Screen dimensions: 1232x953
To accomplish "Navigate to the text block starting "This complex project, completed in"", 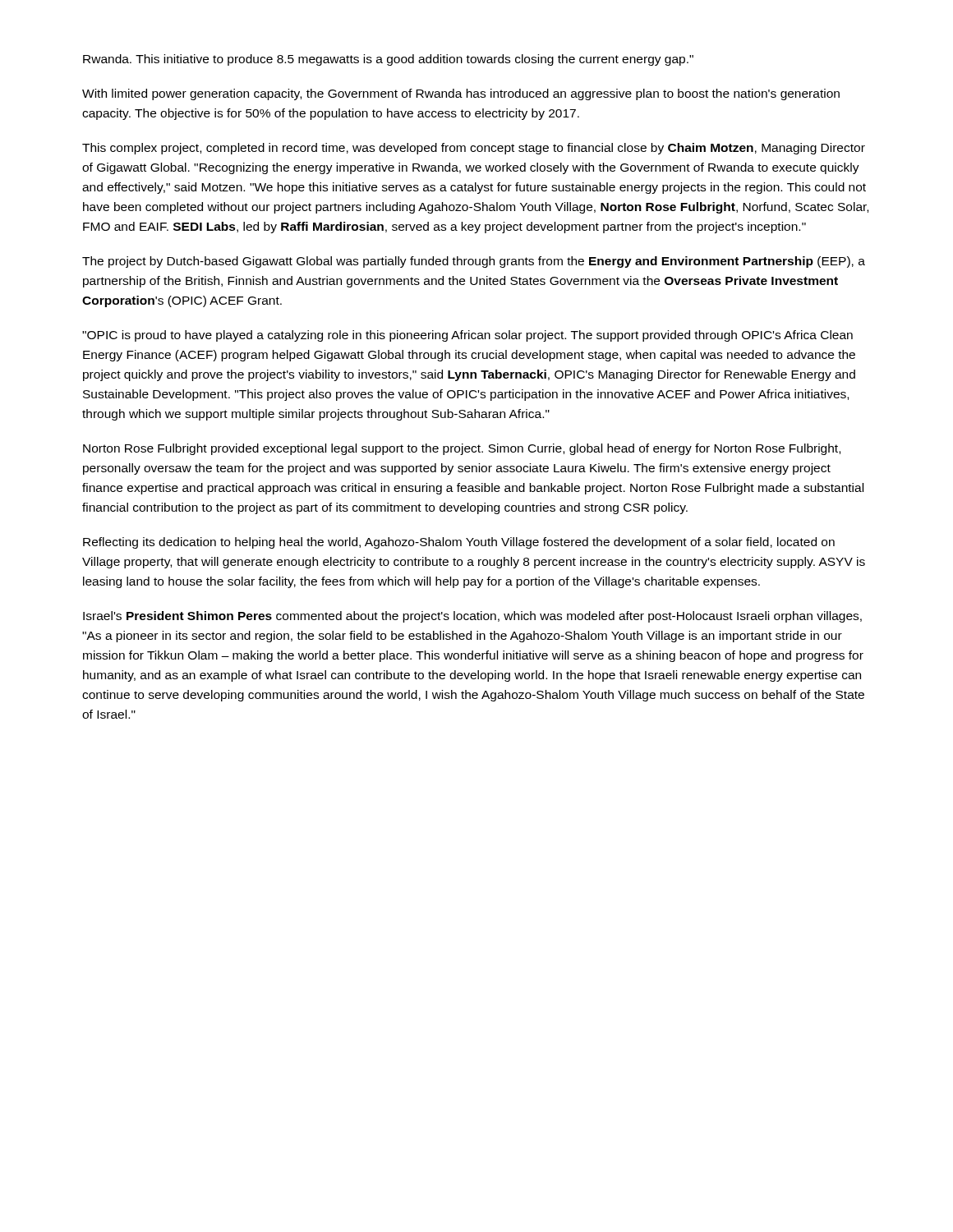I will coord(476,187).
